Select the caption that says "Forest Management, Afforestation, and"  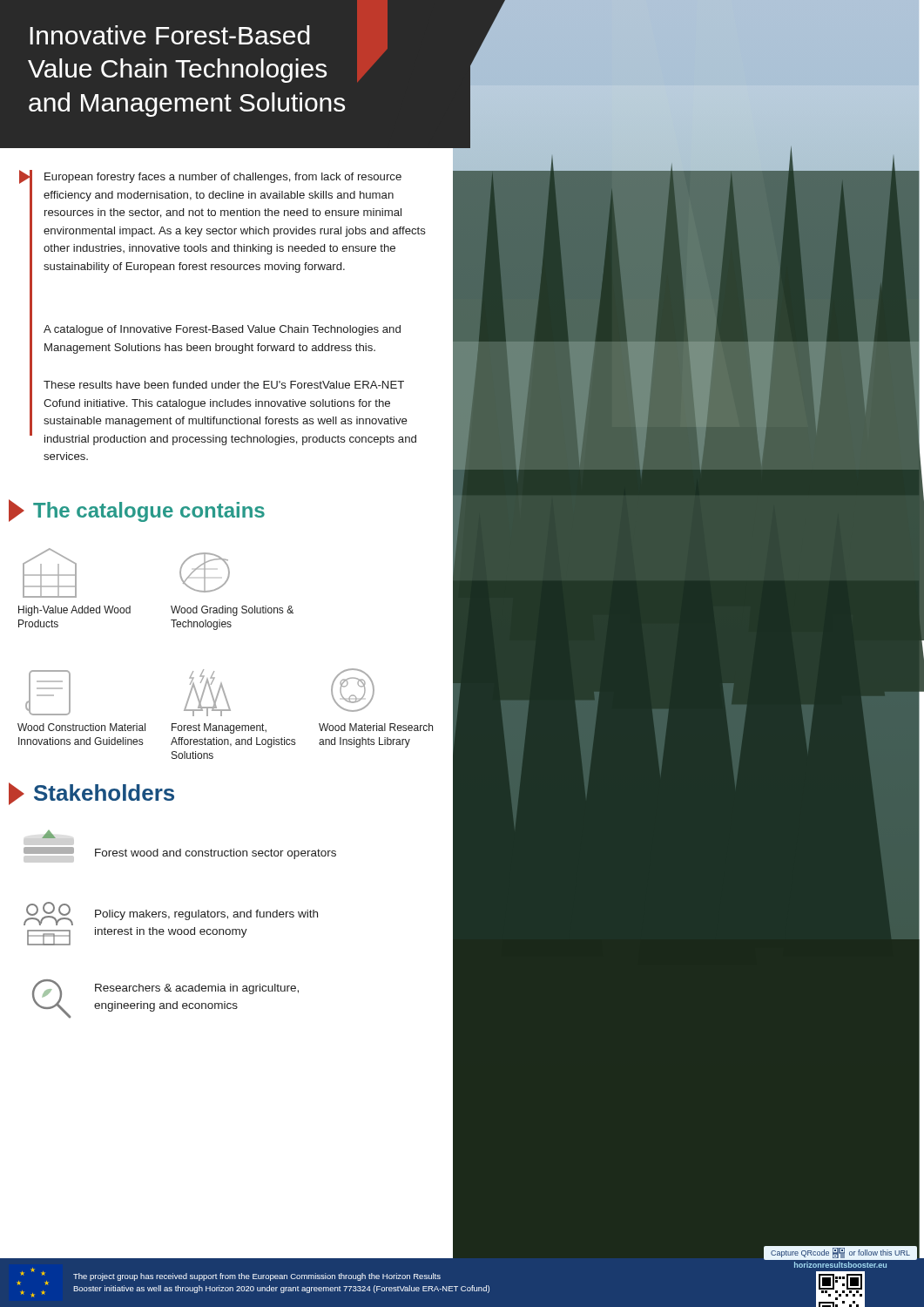[233, 742]
